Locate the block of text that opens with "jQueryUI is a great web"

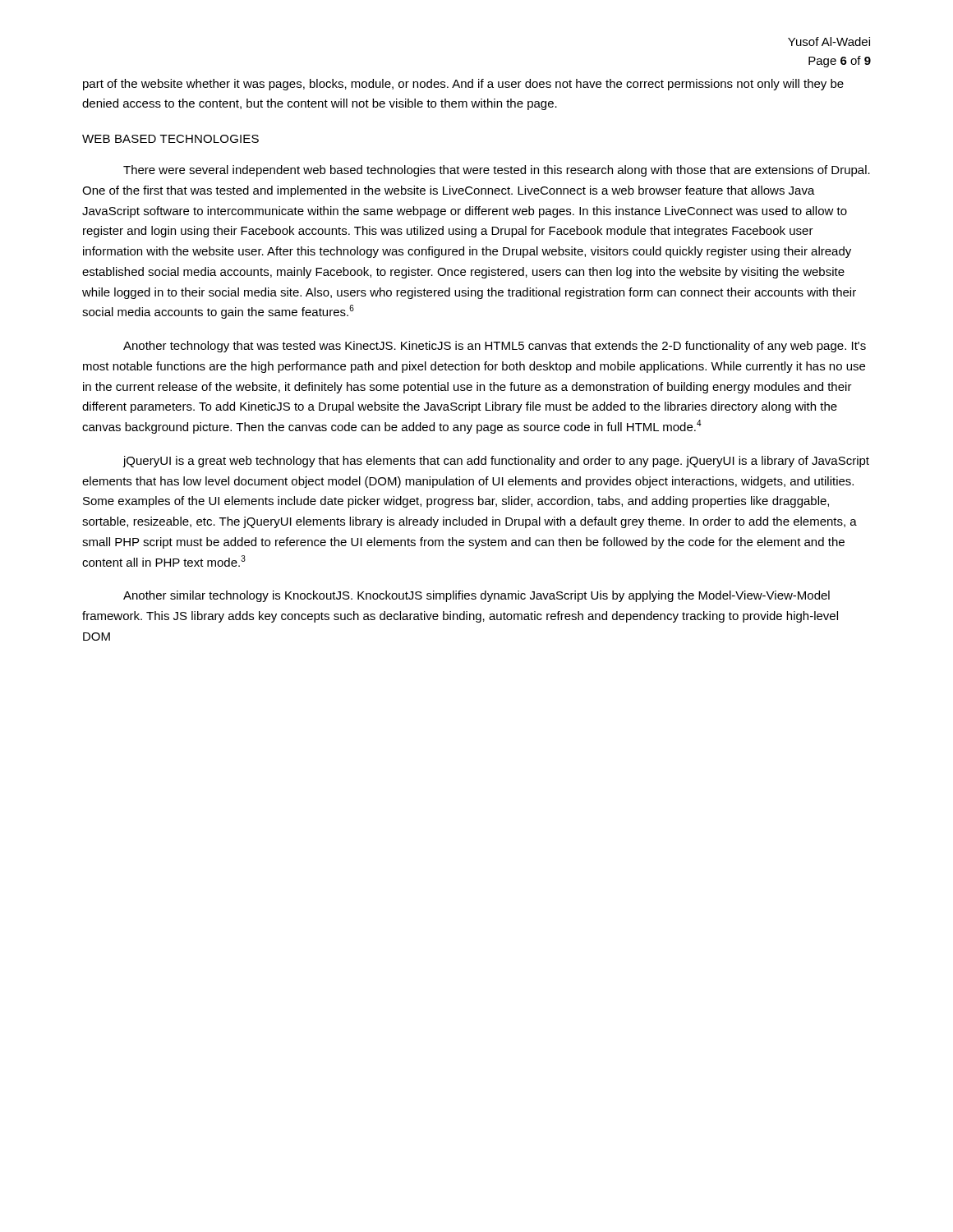tap(476, 511)
